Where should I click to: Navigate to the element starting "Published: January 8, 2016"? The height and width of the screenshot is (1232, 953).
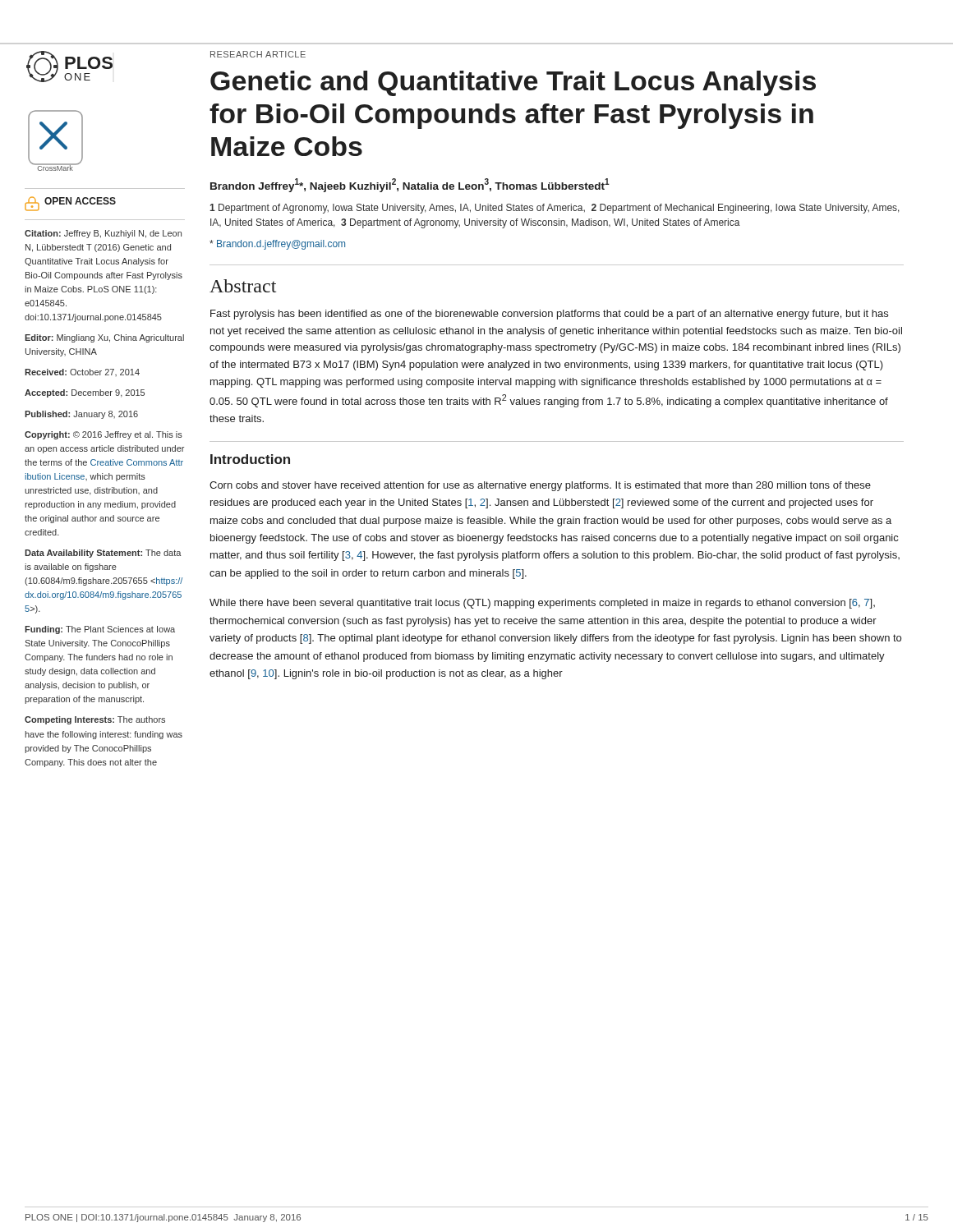81,414
